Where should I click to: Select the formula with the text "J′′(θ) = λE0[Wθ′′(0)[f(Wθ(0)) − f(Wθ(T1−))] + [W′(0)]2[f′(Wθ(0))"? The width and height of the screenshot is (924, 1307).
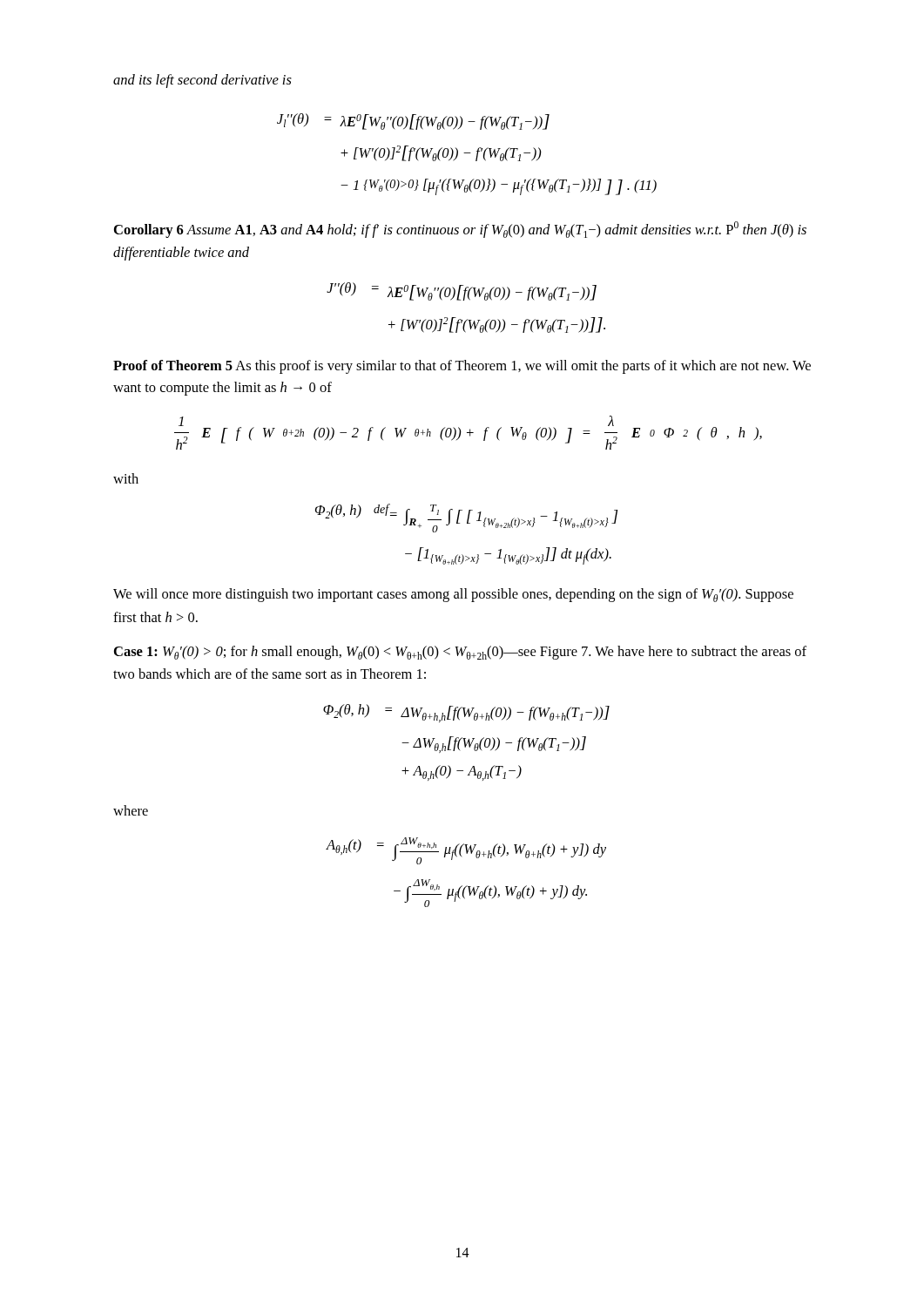[466, 308]
